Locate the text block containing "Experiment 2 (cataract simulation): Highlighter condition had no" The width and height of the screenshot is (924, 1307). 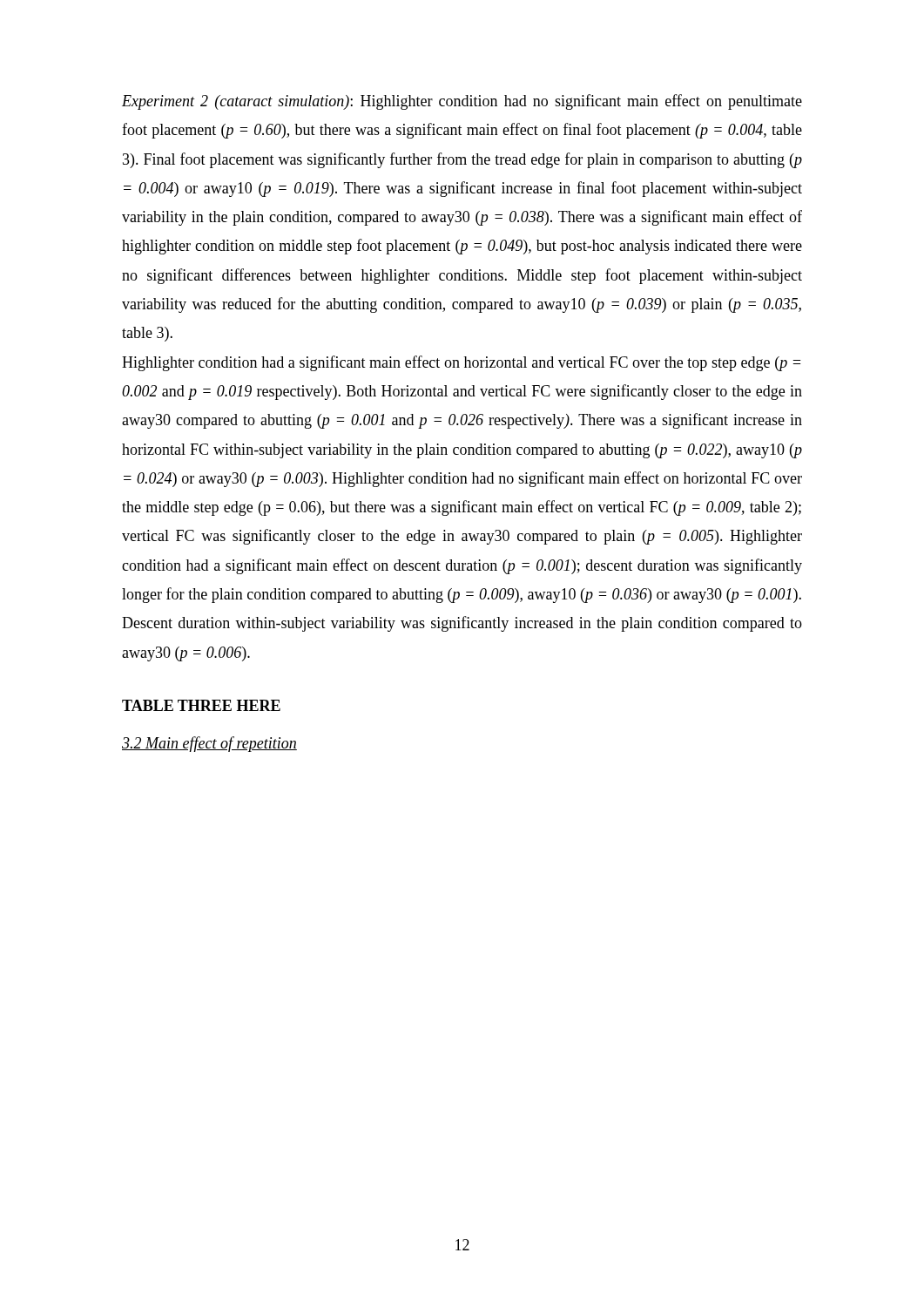point(462,218)
